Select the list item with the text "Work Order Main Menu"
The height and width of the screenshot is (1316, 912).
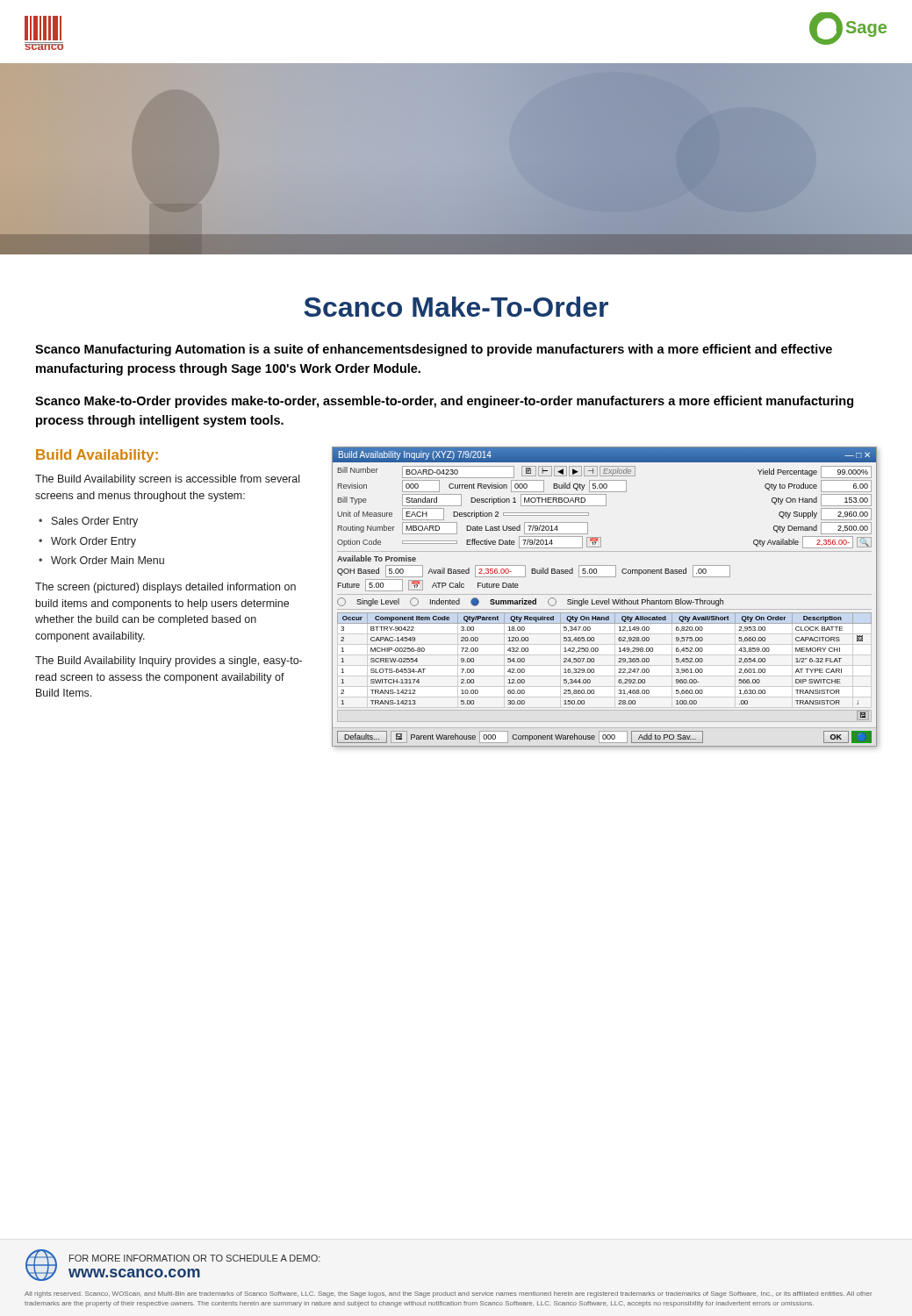pyautogui.click(x=108, y=560)
